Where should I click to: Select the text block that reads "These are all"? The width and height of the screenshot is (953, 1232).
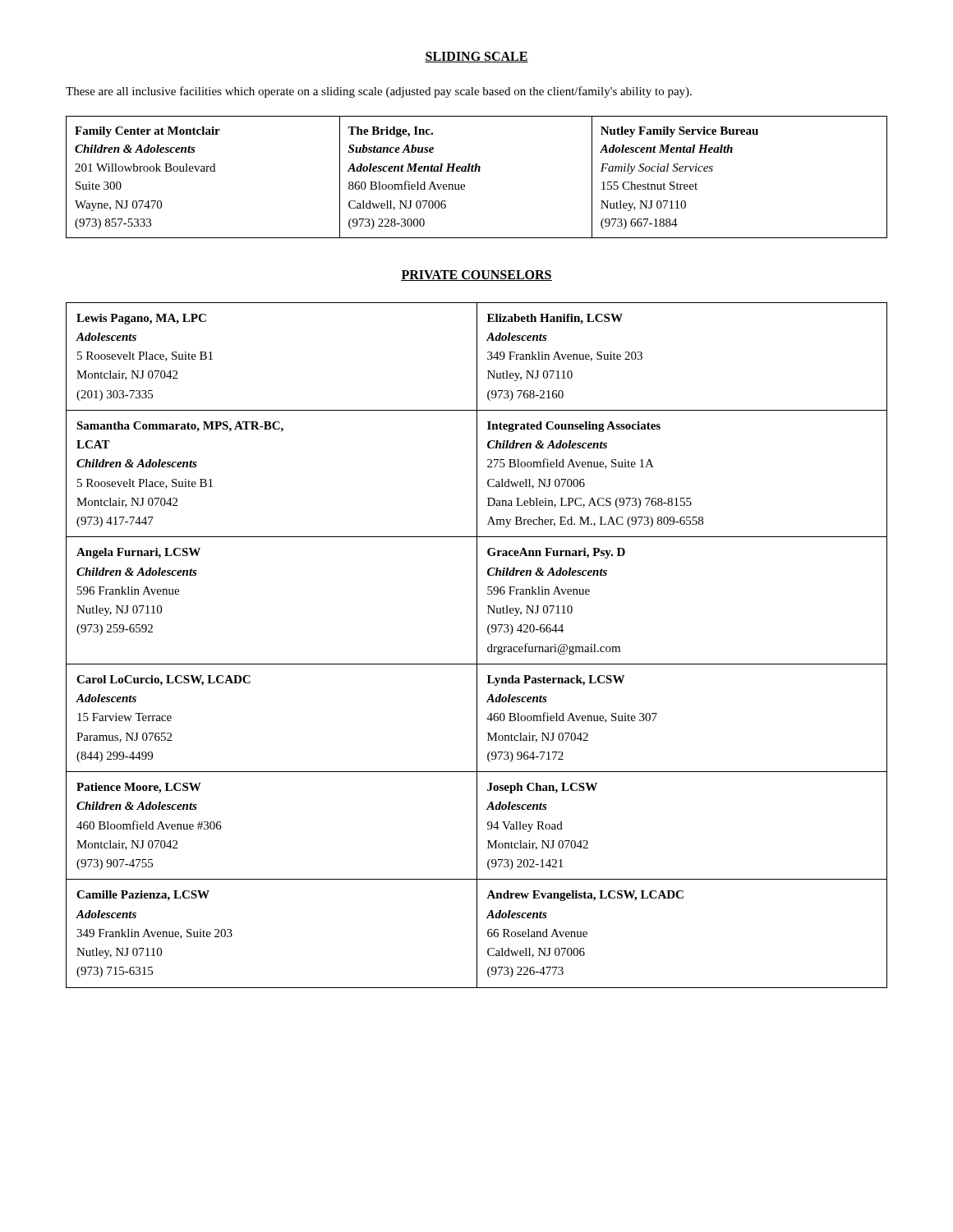379,91
